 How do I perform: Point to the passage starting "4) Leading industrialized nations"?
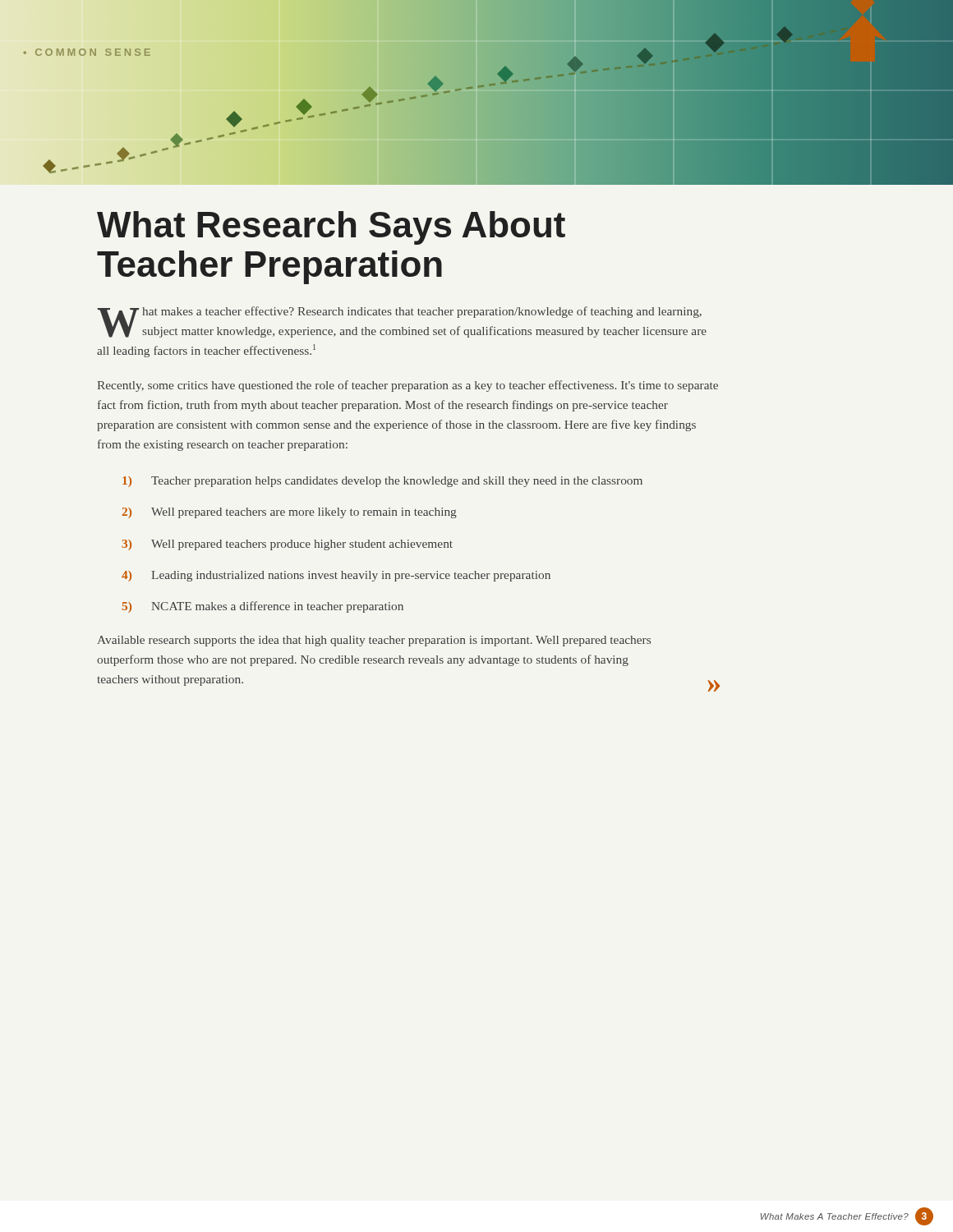[336, 574]
